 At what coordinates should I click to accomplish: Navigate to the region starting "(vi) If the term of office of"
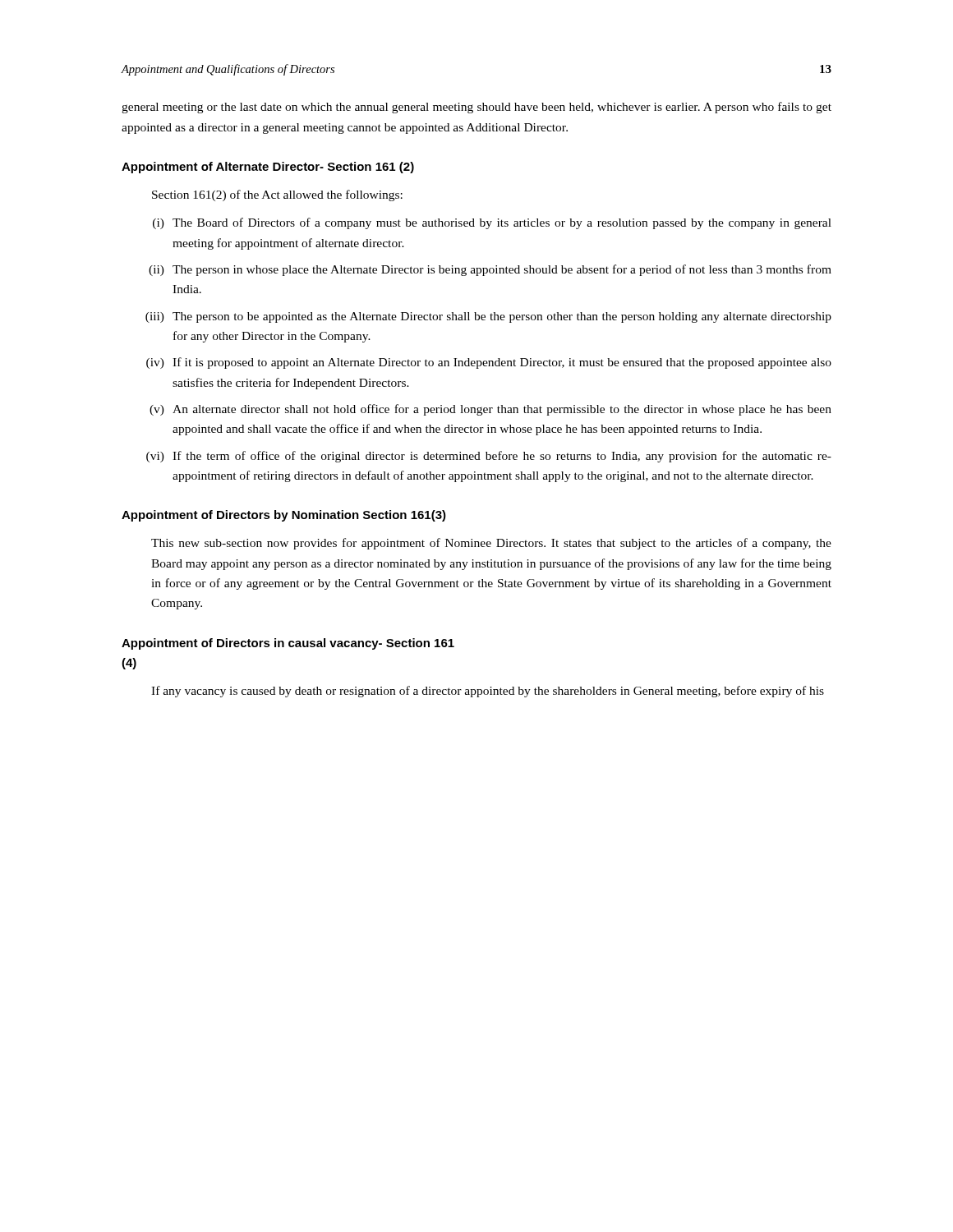(x=476, y=466)
